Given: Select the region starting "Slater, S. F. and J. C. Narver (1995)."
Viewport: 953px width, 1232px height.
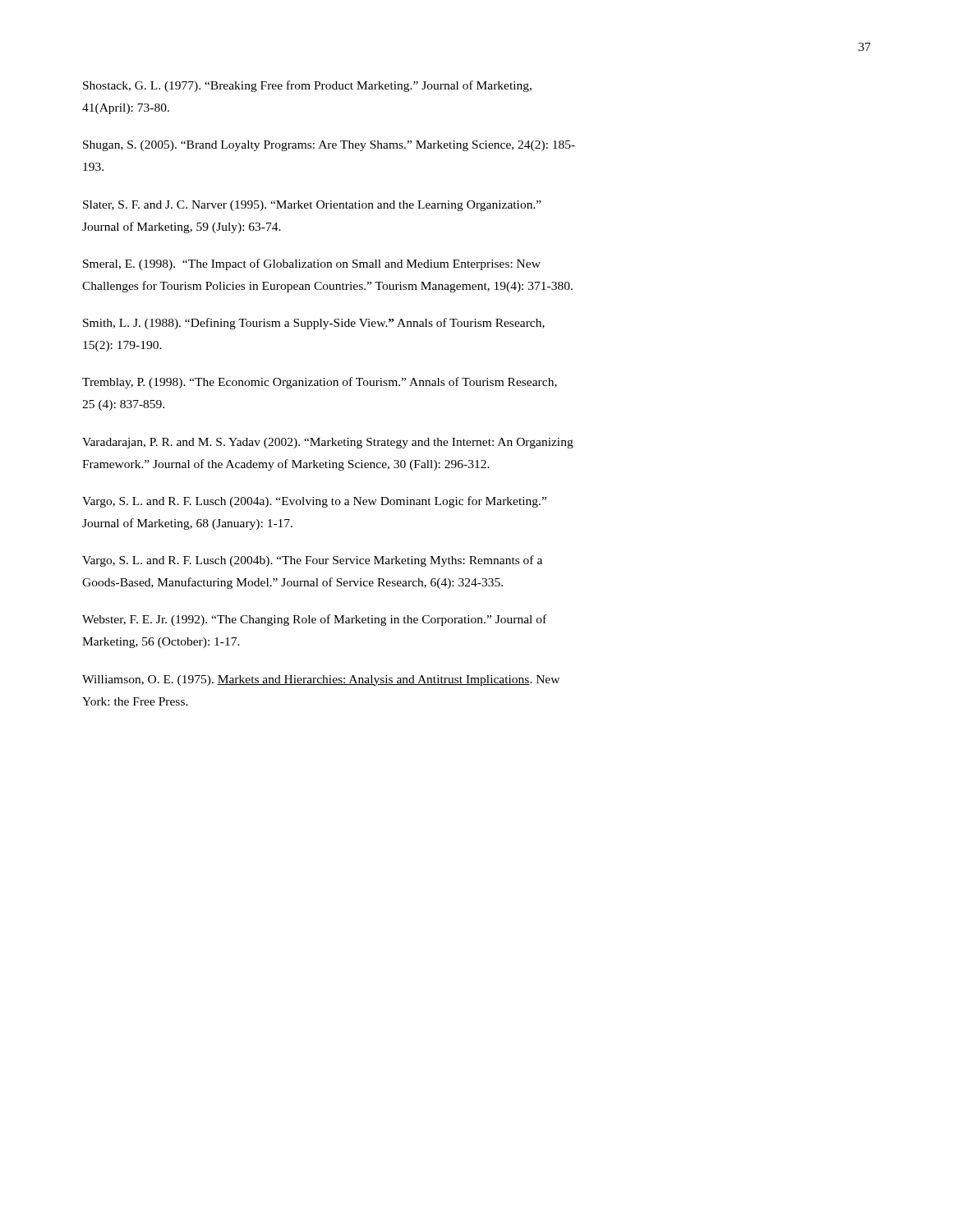Looking at the screenshot, I should 312,215.
